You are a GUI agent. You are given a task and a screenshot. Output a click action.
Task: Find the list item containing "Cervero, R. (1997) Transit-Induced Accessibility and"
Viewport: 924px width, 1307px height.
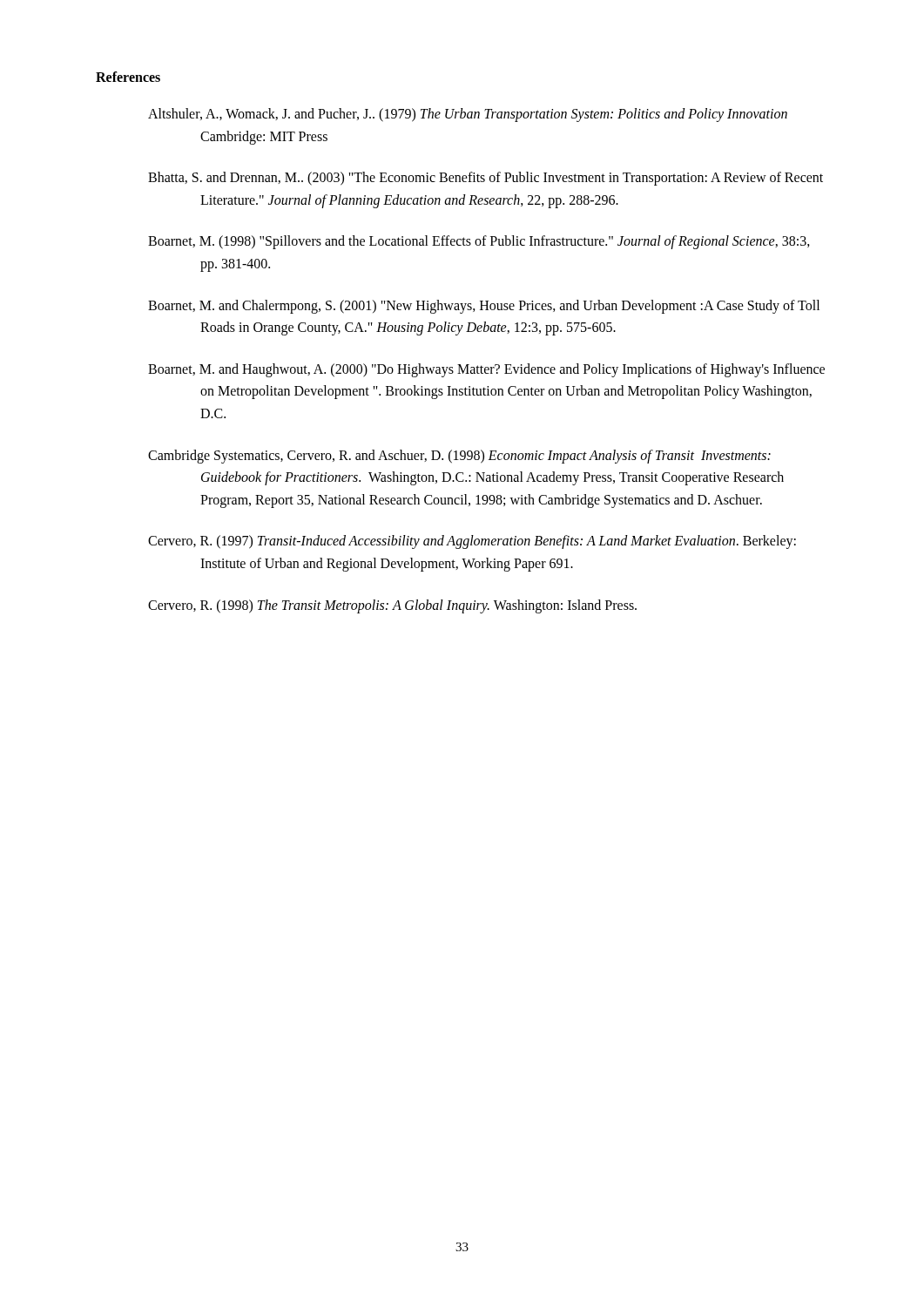(472, 552)
